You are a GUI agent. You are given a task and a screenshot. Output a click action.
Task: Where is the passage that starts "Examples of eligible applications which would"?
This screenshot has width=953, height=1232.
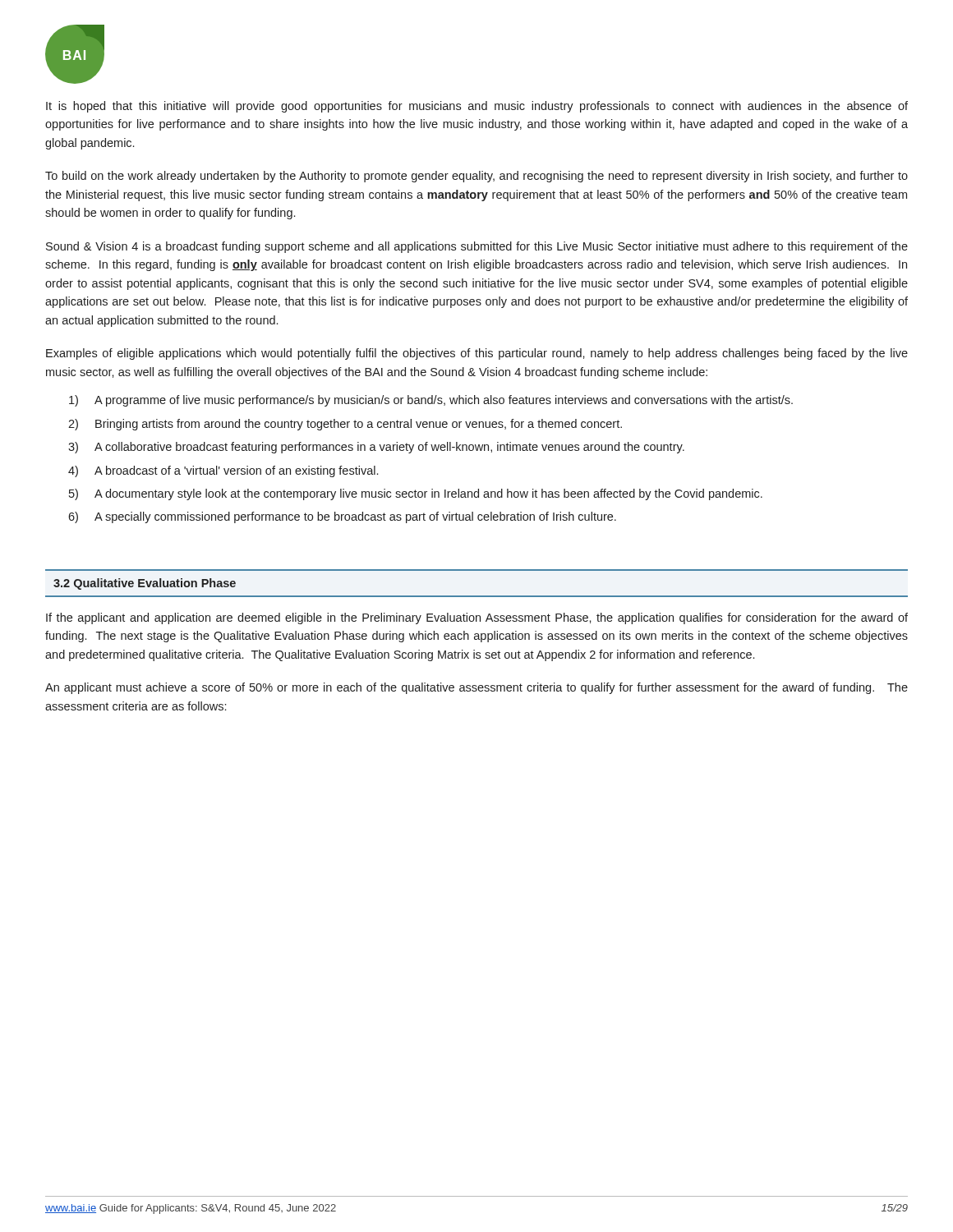tap(476, 363)
